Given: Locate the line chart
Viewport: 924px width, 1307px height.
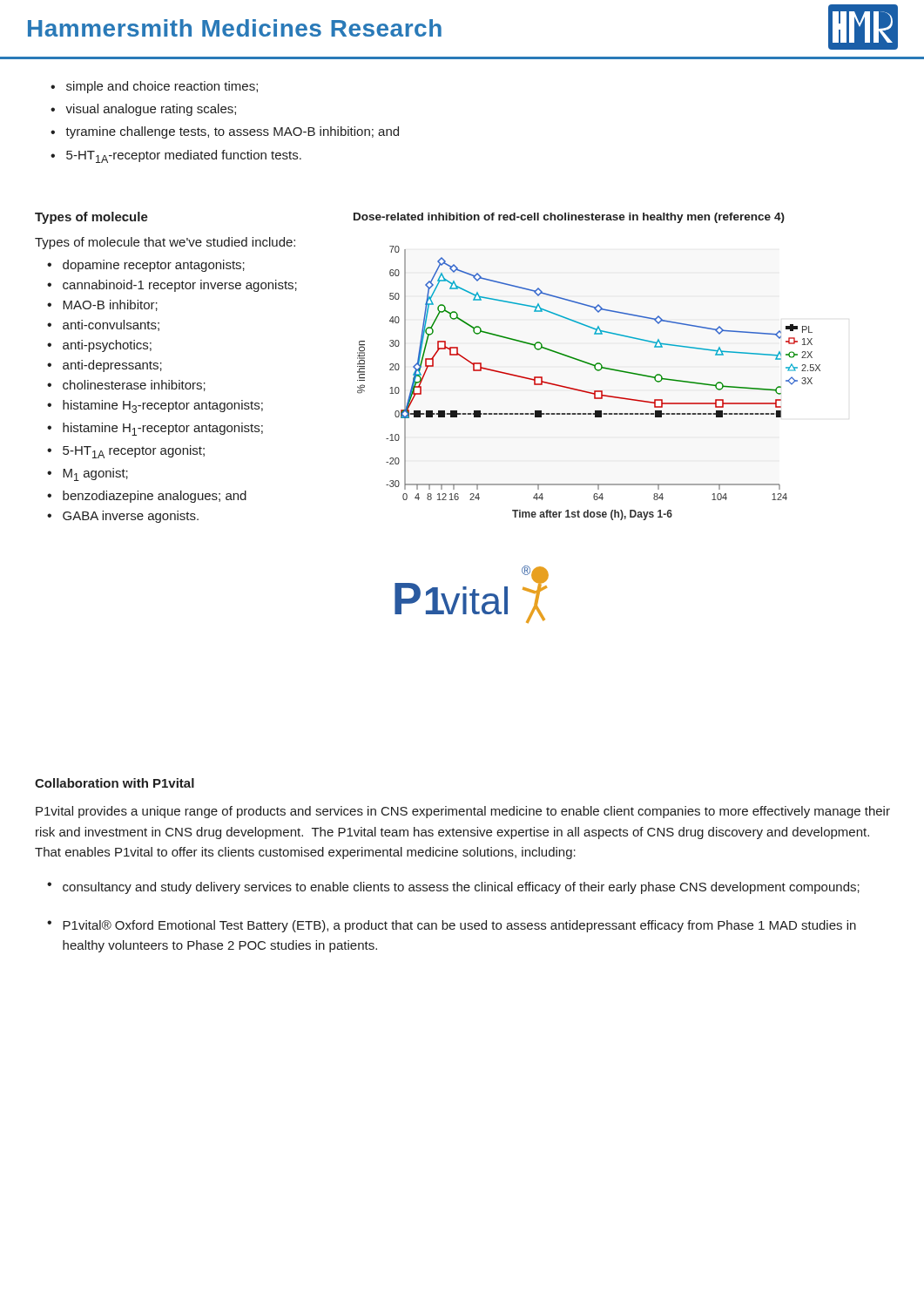Looking at the screenshot, I should coord(605,381).
